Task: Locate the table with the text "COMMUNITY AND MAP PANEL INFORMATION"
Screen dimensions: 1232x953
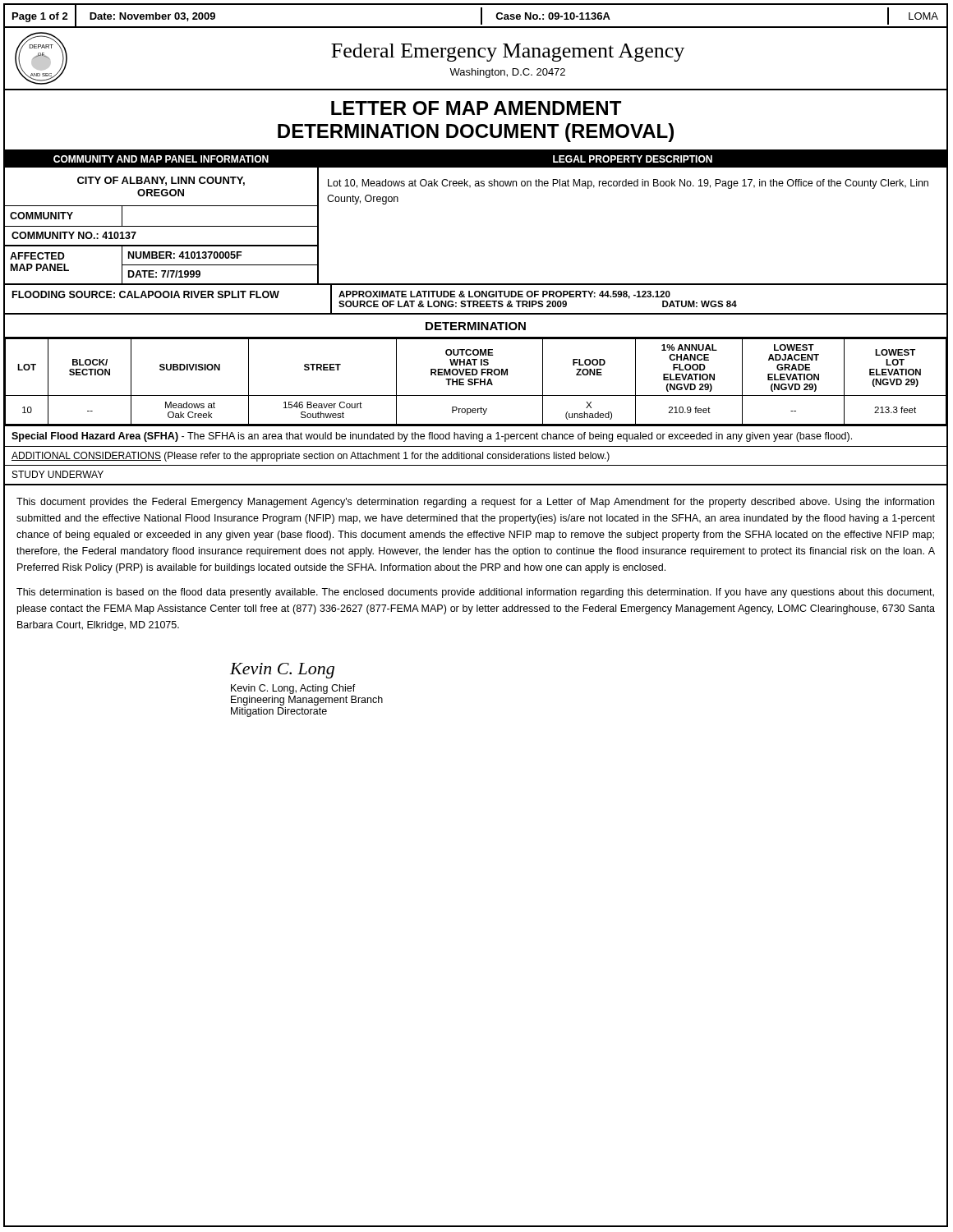Action: 476,218
